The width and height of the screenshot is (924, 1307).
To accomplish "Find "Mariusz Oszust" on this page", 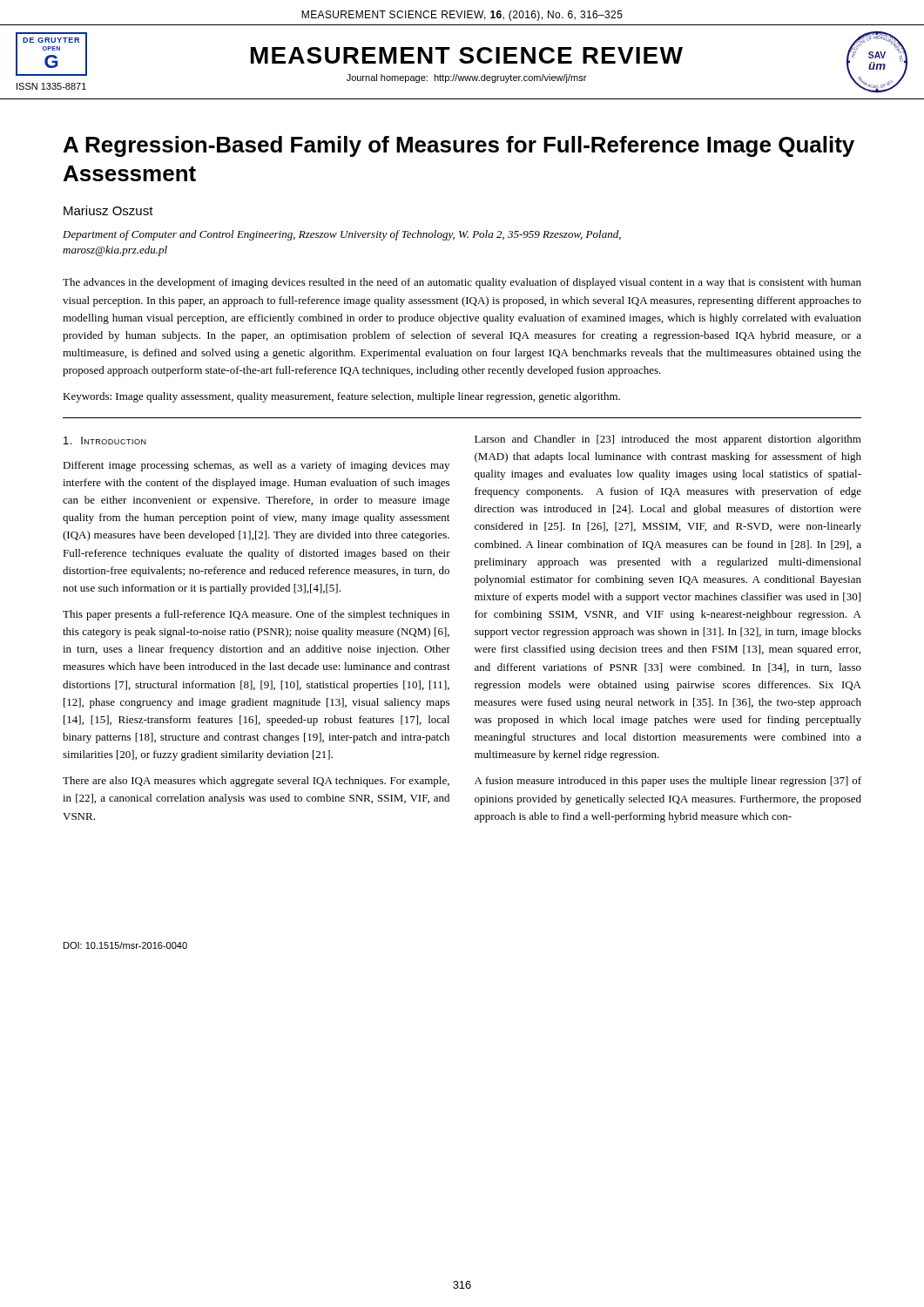I will click(x=108, y=210).
